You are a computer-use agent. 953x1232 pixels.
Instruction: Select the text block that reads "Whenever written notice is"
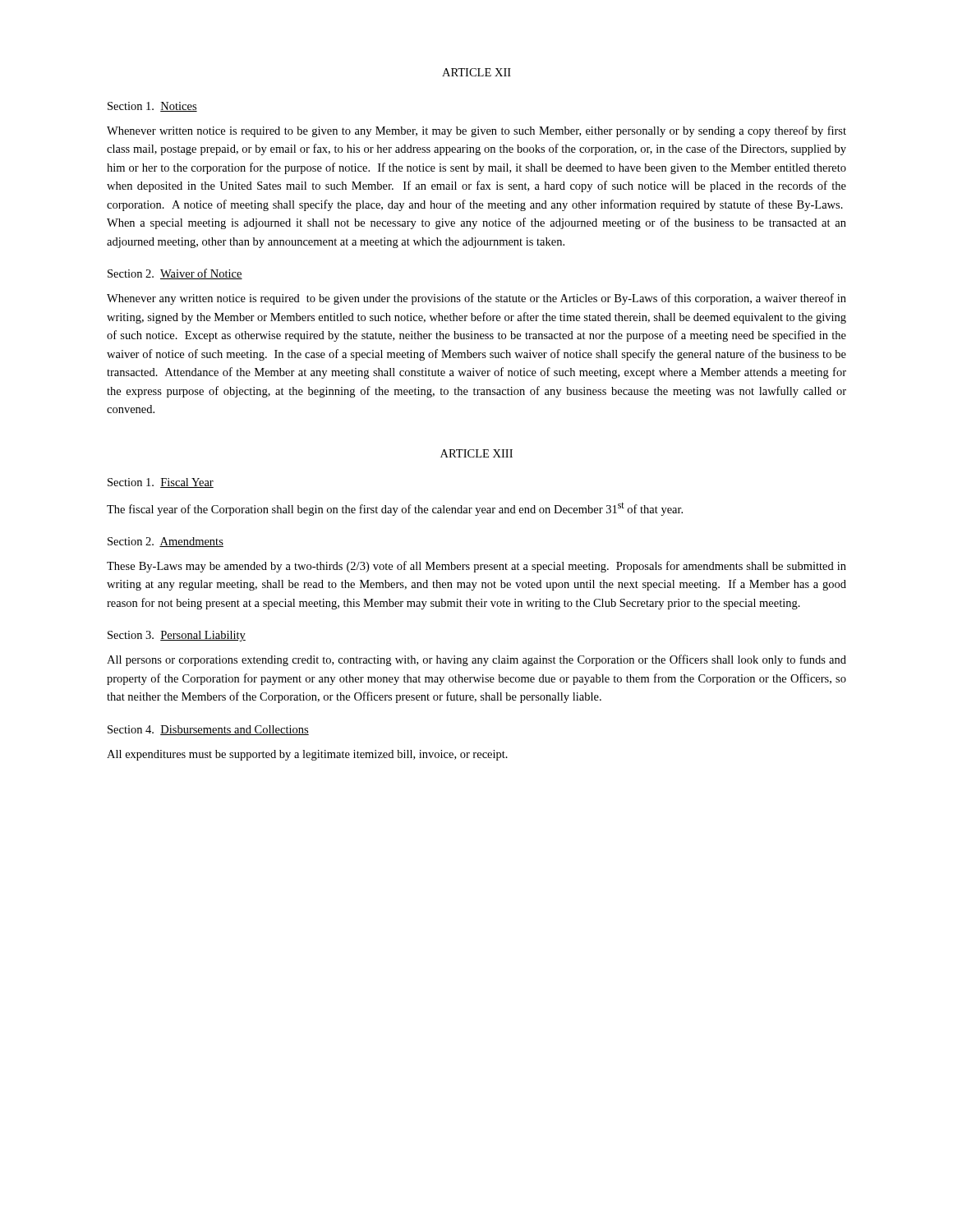(x=476, y=186)
